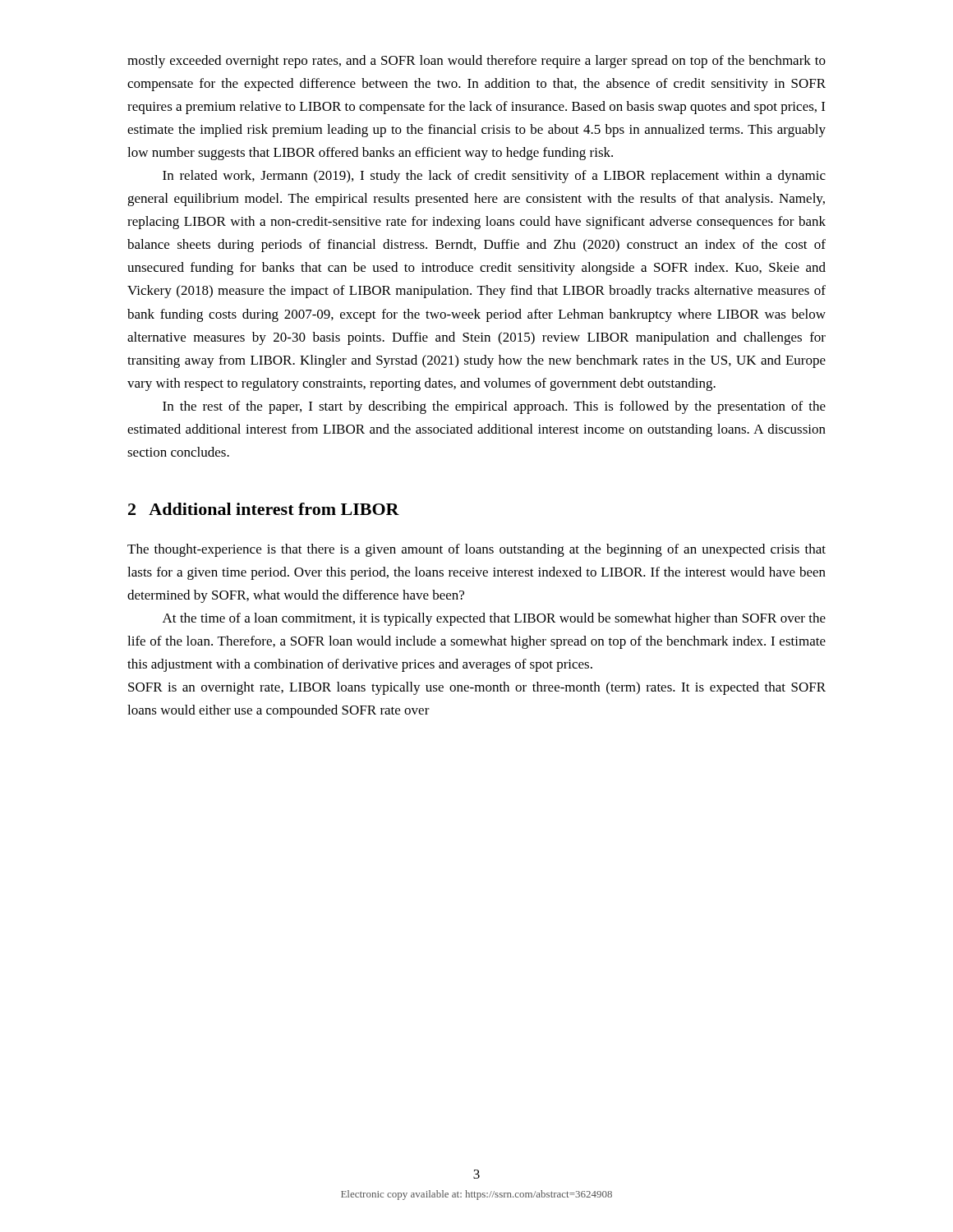
Task: Point to the block beginning "mostly exceeded overnight repo rates,"
Action: 476,107
